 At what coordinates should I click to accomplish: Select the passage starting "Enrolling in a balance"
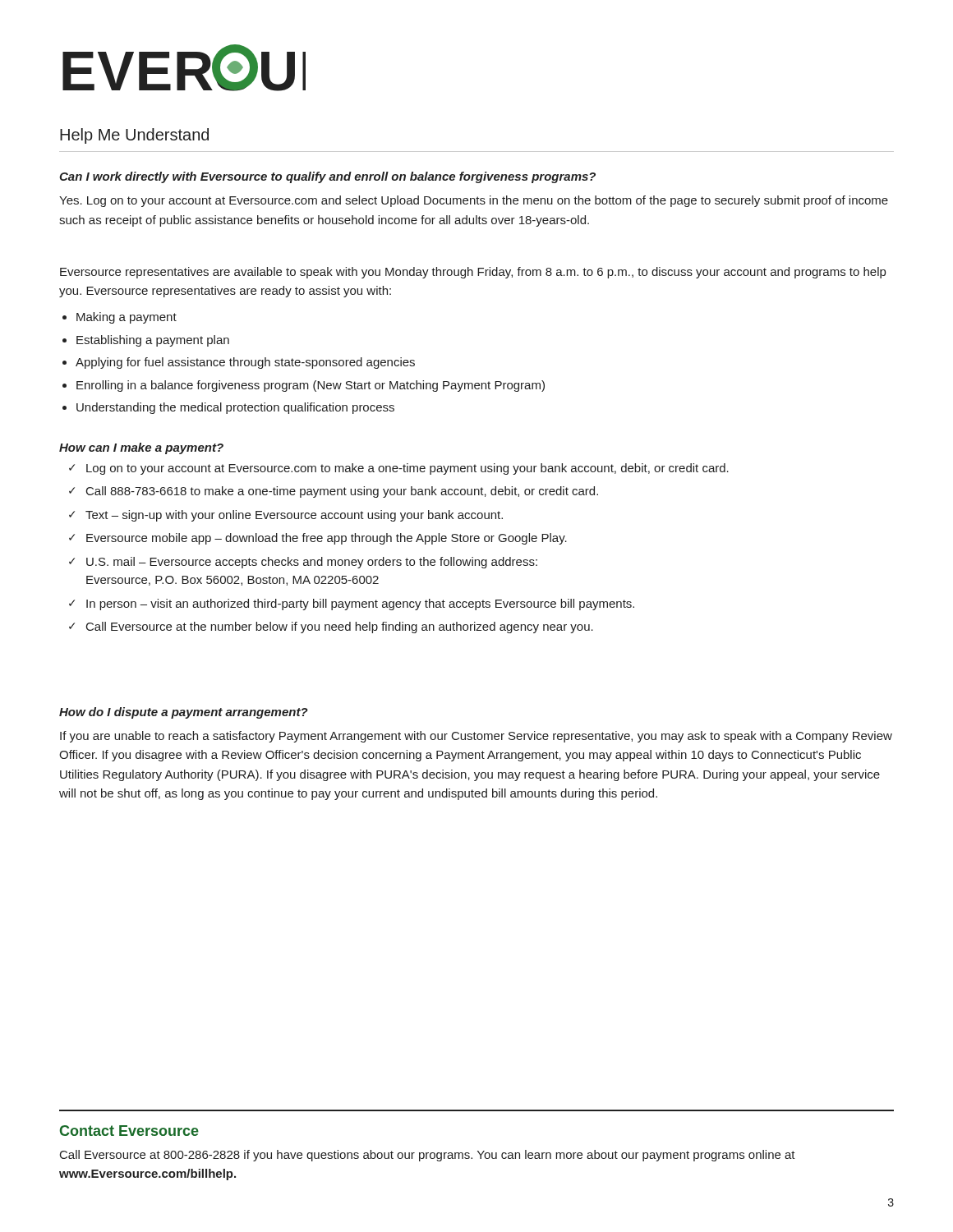click(x=310, y=385)
